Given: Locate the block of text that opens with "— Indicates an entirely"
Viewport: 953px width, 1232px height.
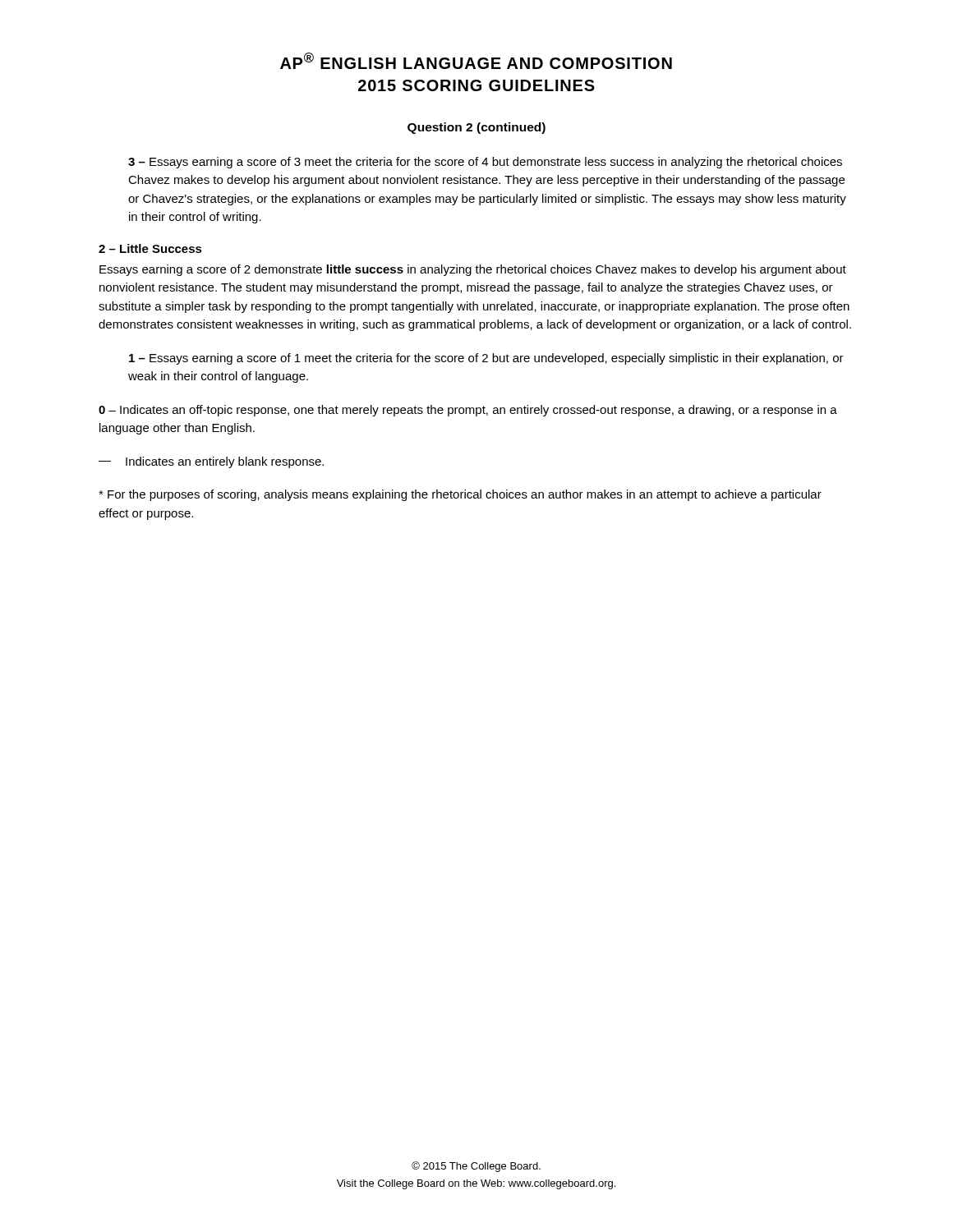Looking at the screenshot, I should point(211,462).
